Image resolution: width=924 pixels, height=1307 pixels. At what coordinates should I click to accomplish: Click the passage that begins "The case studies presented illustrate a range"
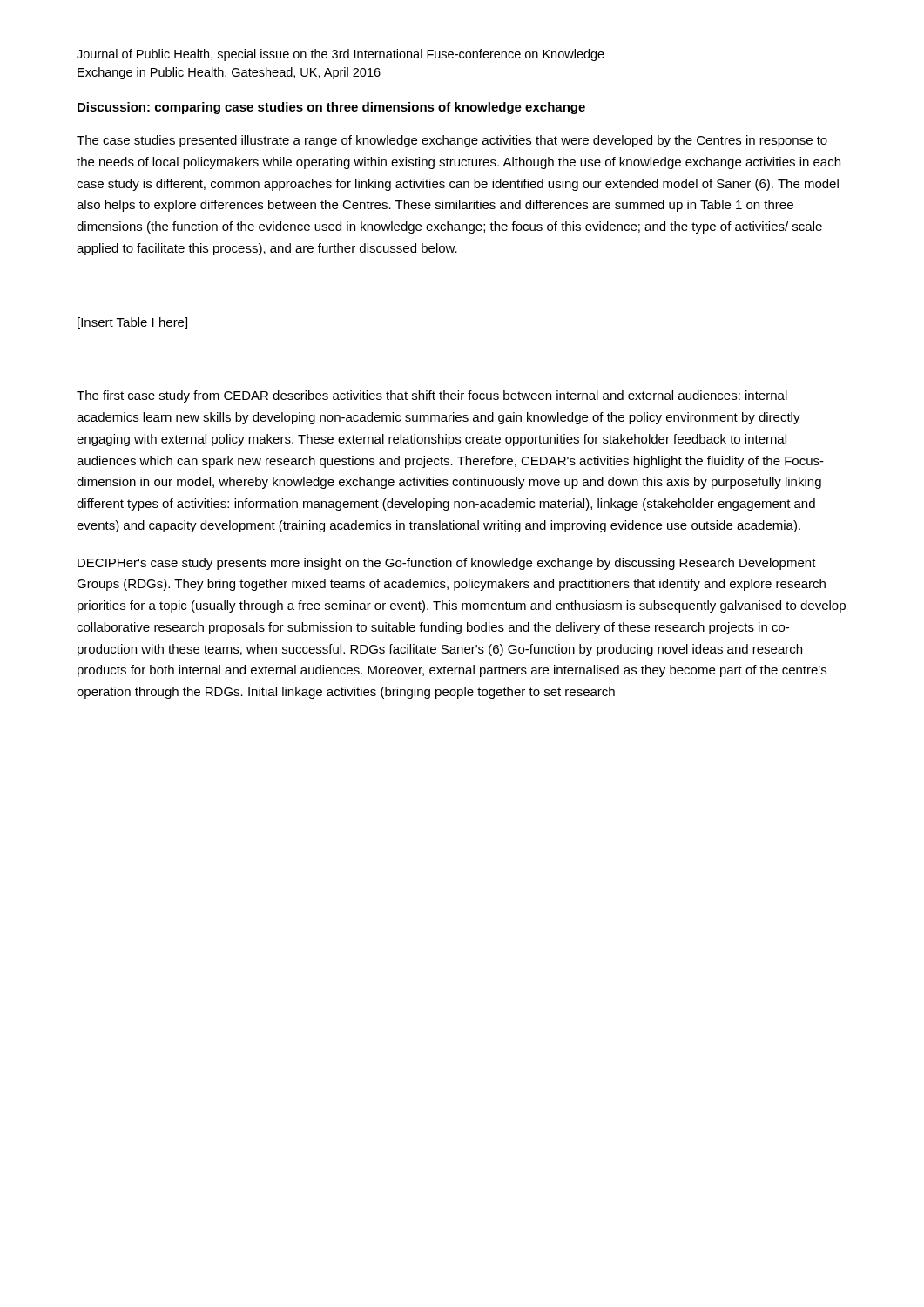click(459, 194)
